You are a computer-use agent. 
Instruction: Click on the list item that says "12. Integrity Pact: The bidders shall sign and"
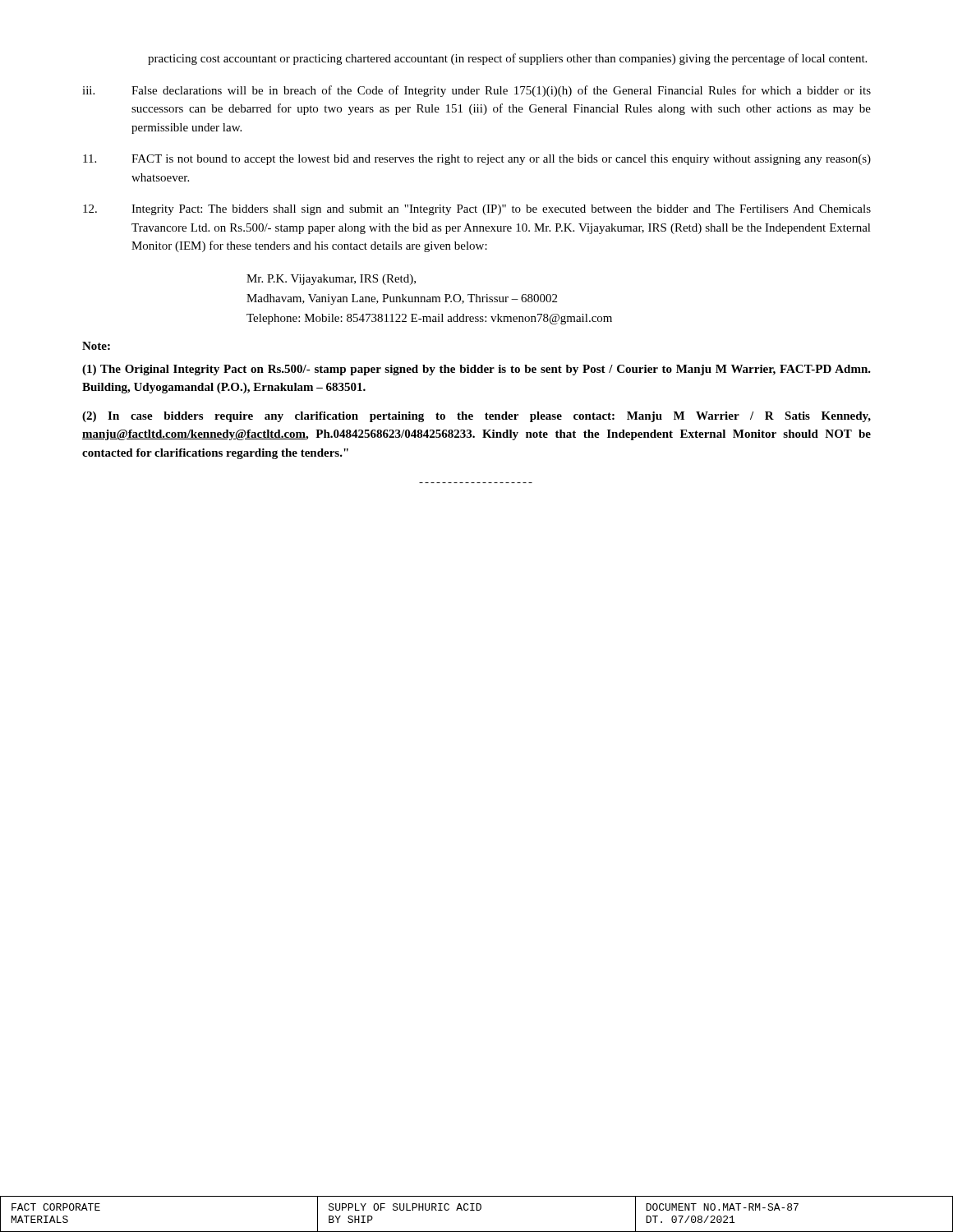click(476, 227)
